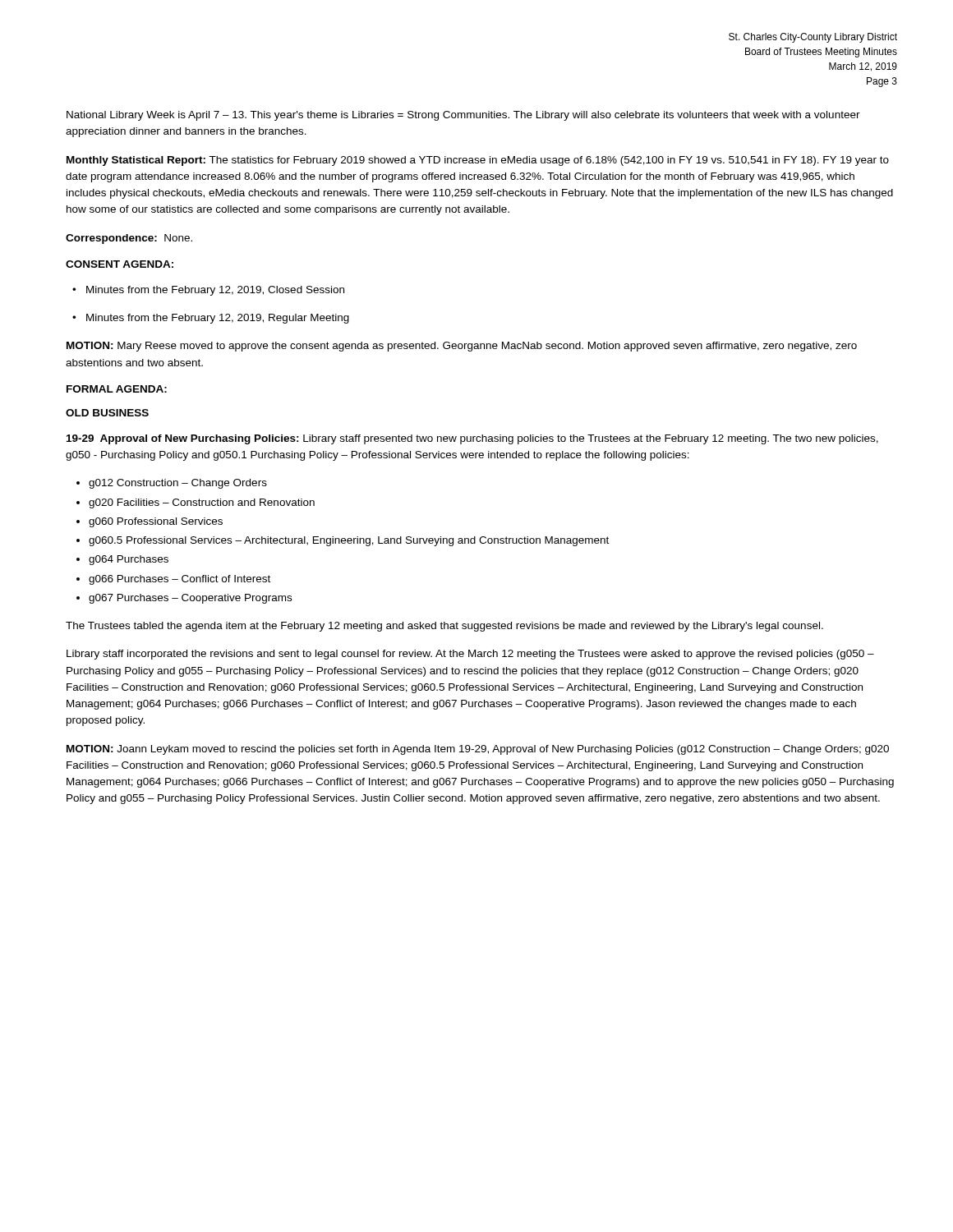Viewport: 953px width, 1232px height.
Task: Point to the element starting "g020 Facilities –"
Action: [x=202, y=503]
